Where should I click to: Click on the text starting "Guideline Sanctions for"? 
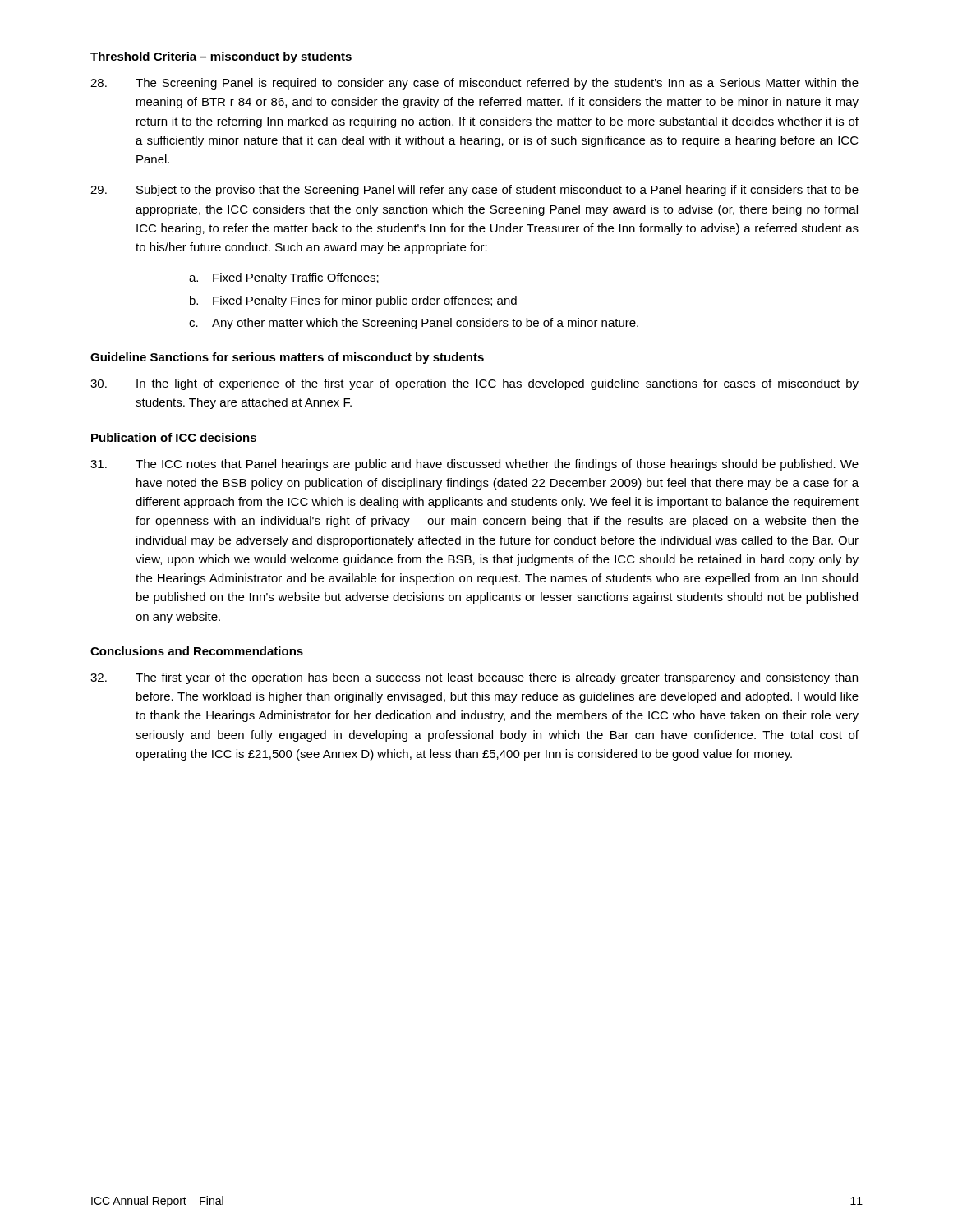tap(287, 357)
